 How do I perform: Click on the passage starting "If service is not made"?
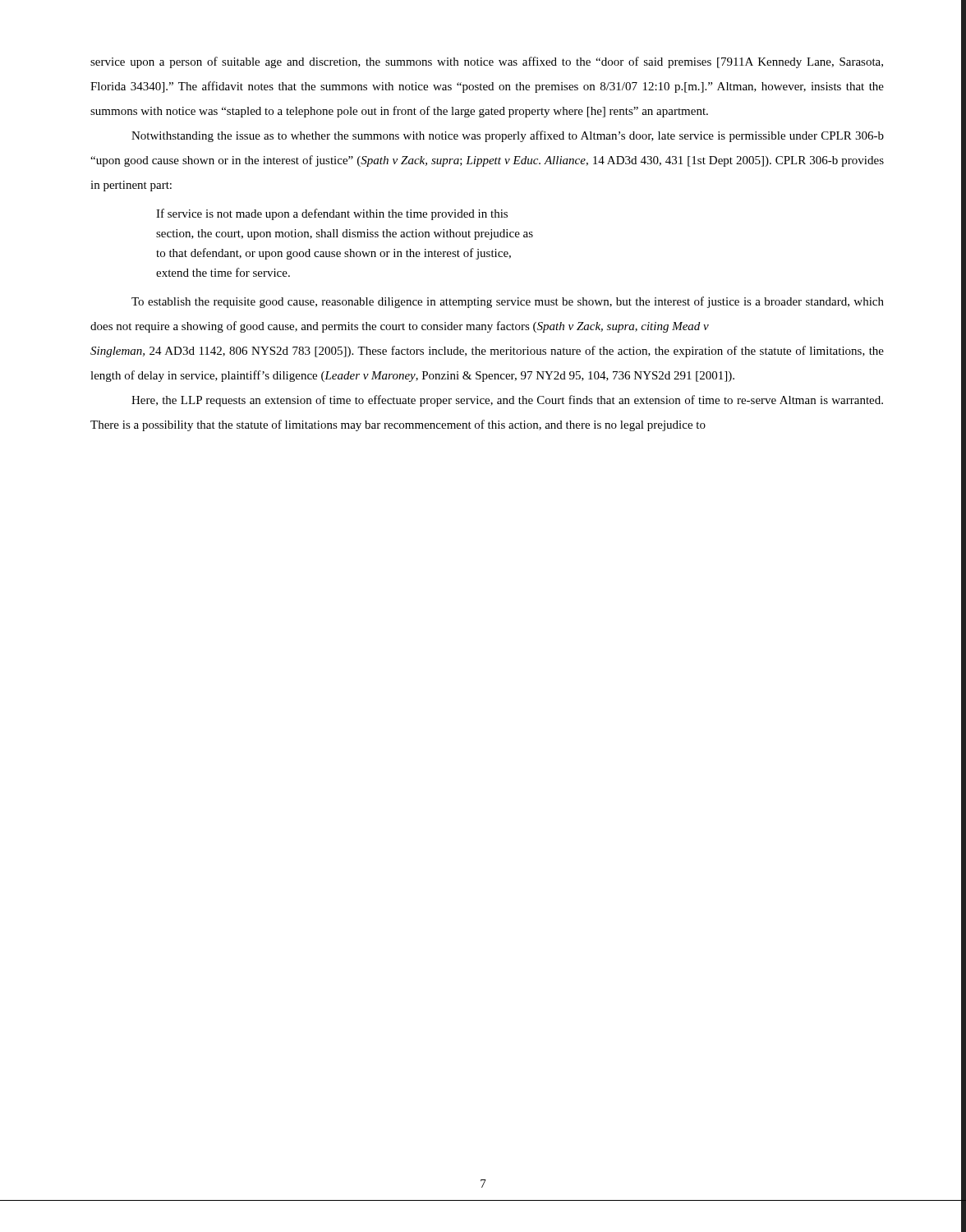pyautogui.click(x=345, y=243)
